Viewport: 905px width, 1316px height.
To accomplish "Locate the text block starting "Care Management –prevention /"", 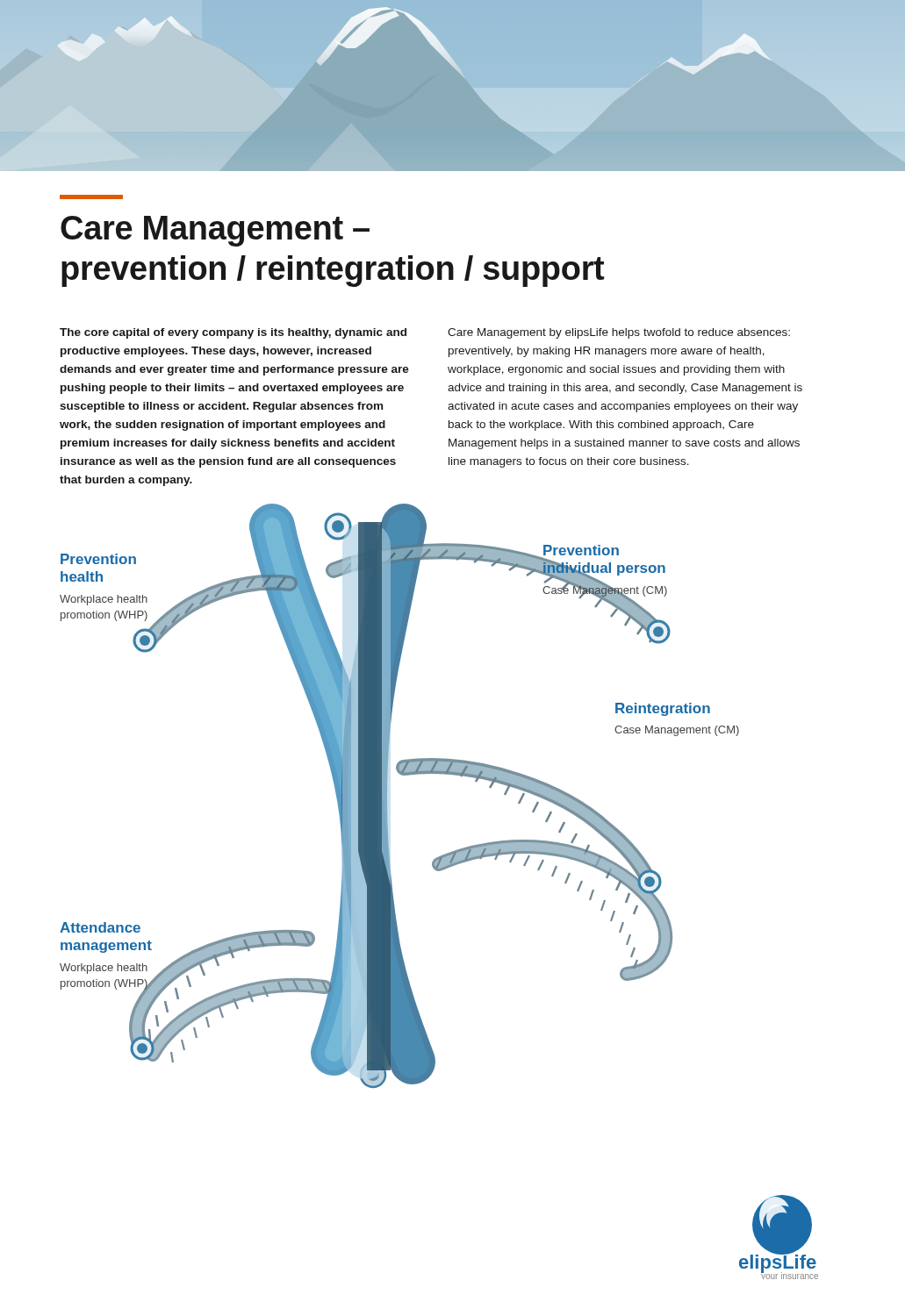I will [x=376, y=249].
